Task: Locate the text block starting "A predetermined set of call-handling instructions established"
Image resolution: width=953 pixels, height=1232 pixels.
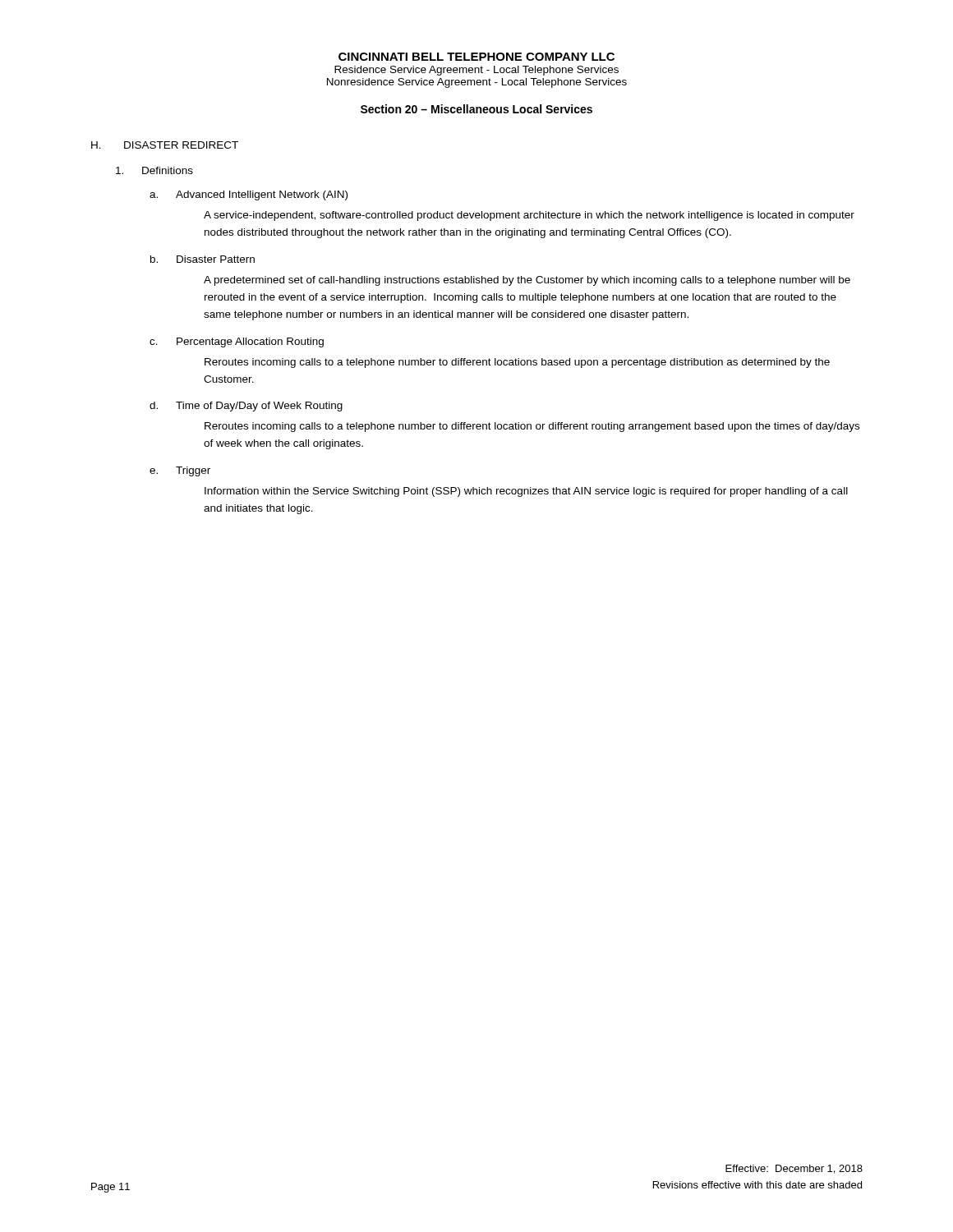Action: click(527, 297)
